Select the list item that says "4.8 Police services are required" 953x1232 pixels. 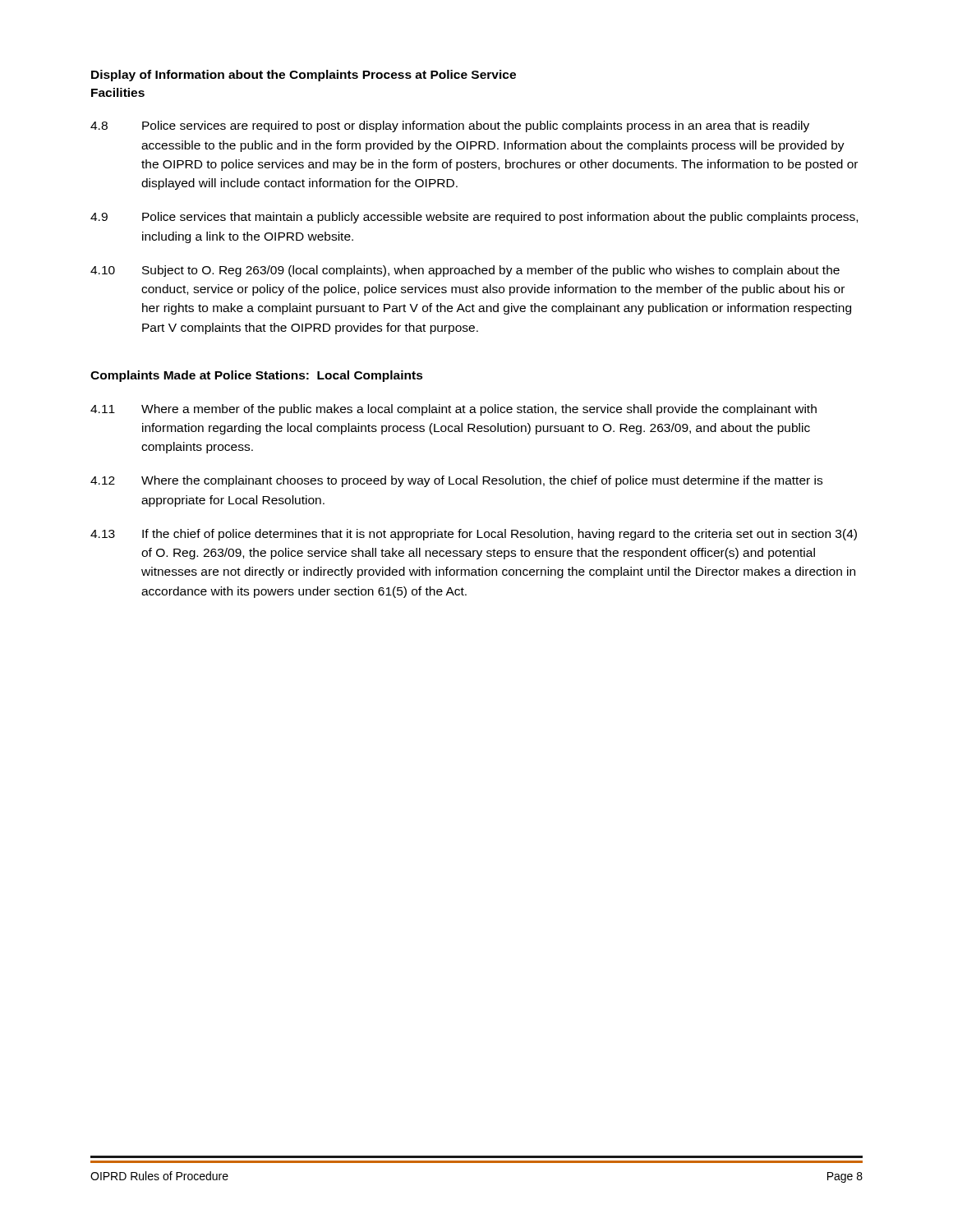point(476,154)
